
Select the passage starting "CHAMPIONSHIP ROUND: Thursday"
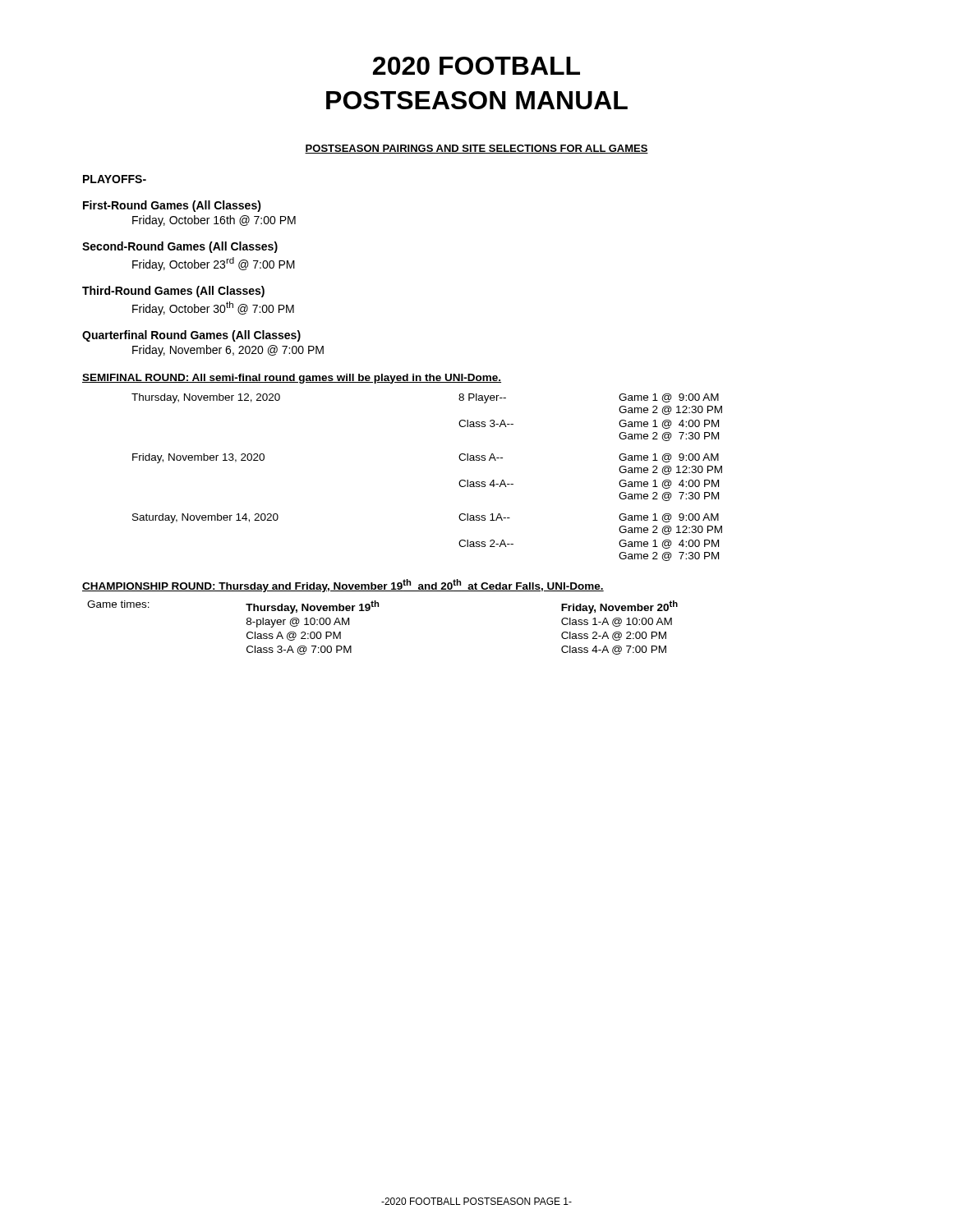pyautogui.click(x=343, y=585)
